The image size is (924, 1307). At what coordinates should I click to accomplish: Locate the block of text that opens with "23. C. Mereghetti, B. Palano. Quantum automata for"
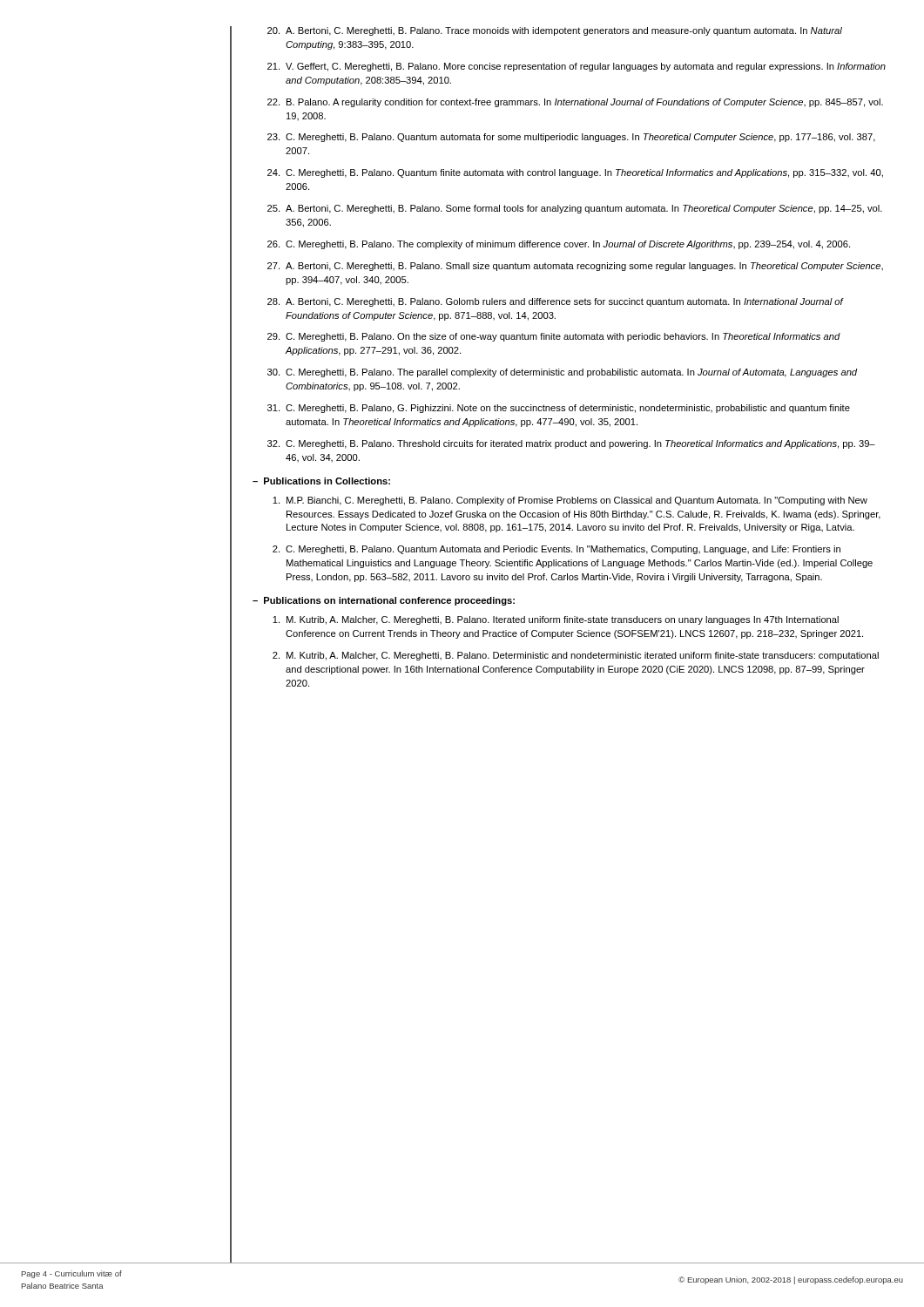click(x=570, y=145)
